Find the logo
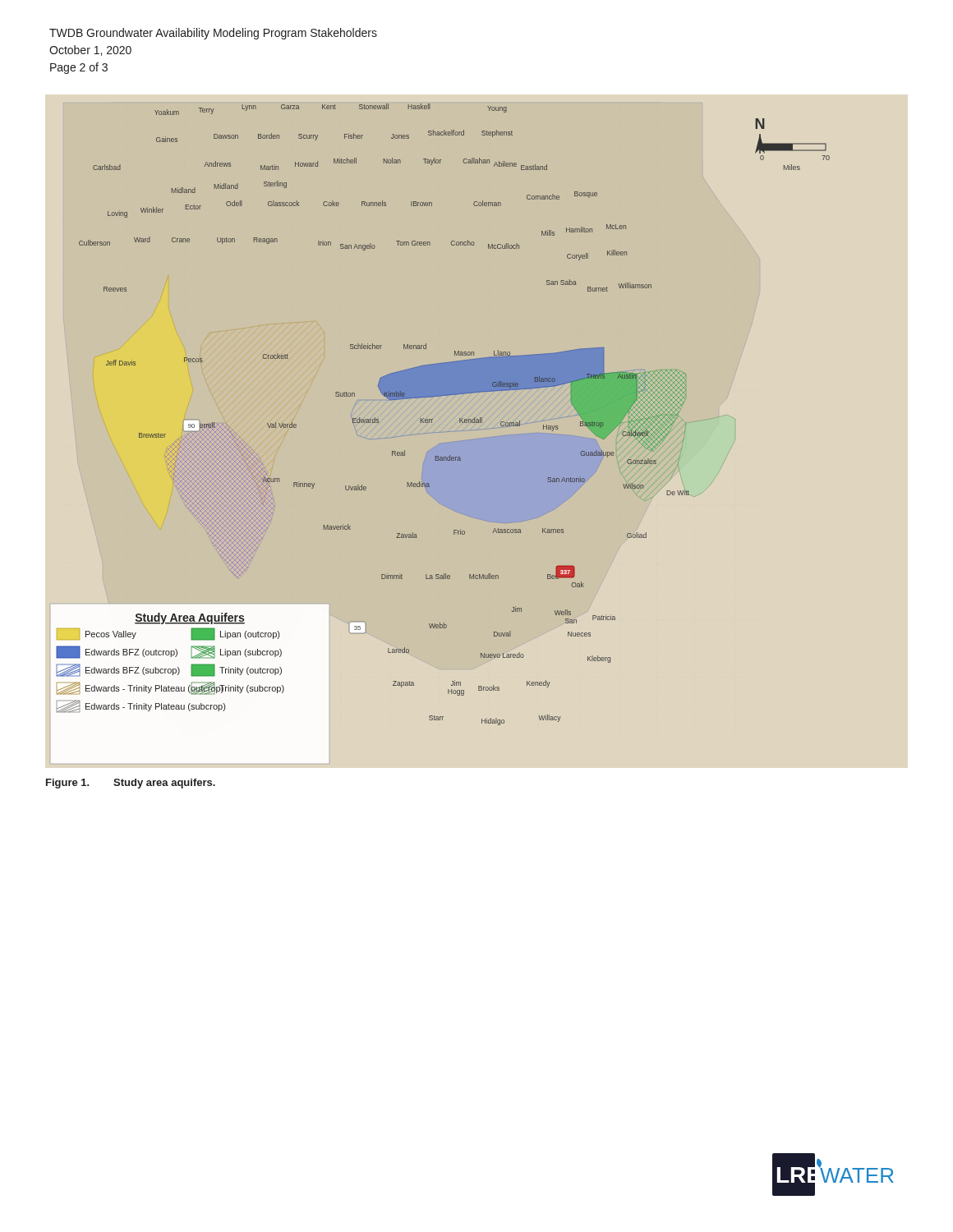 (838, 1176)
